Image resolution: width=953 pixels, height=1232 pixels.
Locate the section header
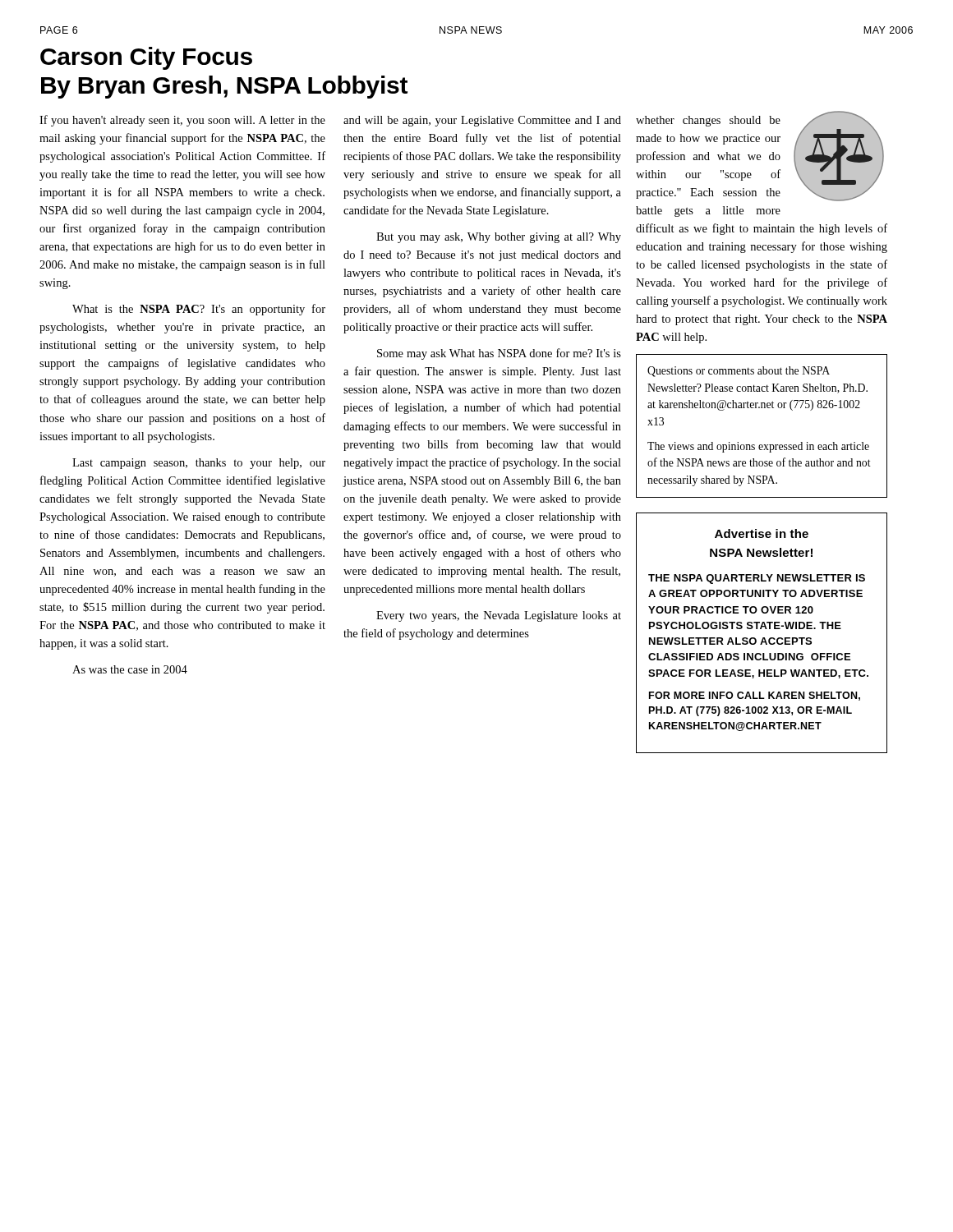762,543
